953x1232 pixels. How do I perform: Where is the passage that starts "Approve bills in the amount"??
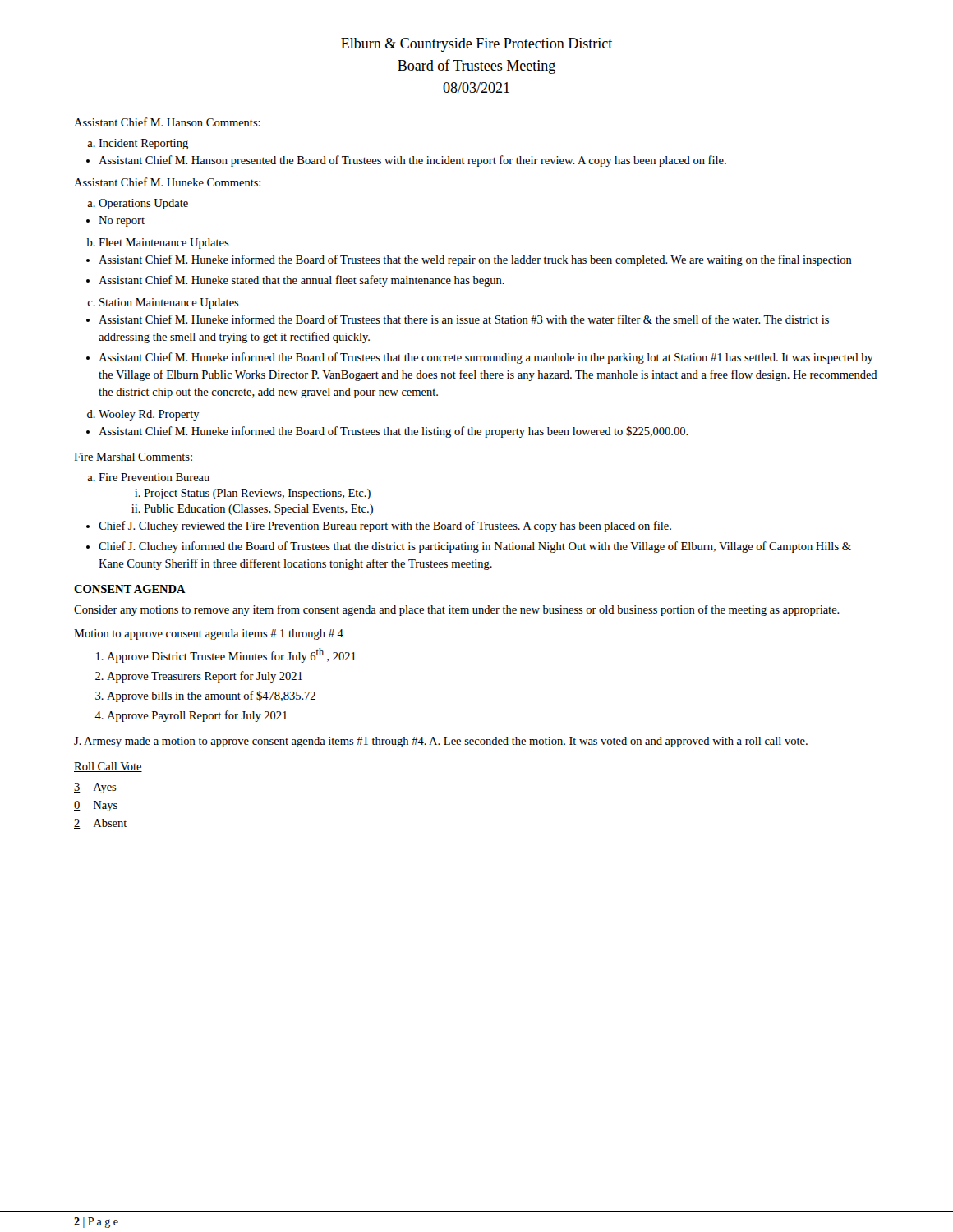tap(205, 696)
